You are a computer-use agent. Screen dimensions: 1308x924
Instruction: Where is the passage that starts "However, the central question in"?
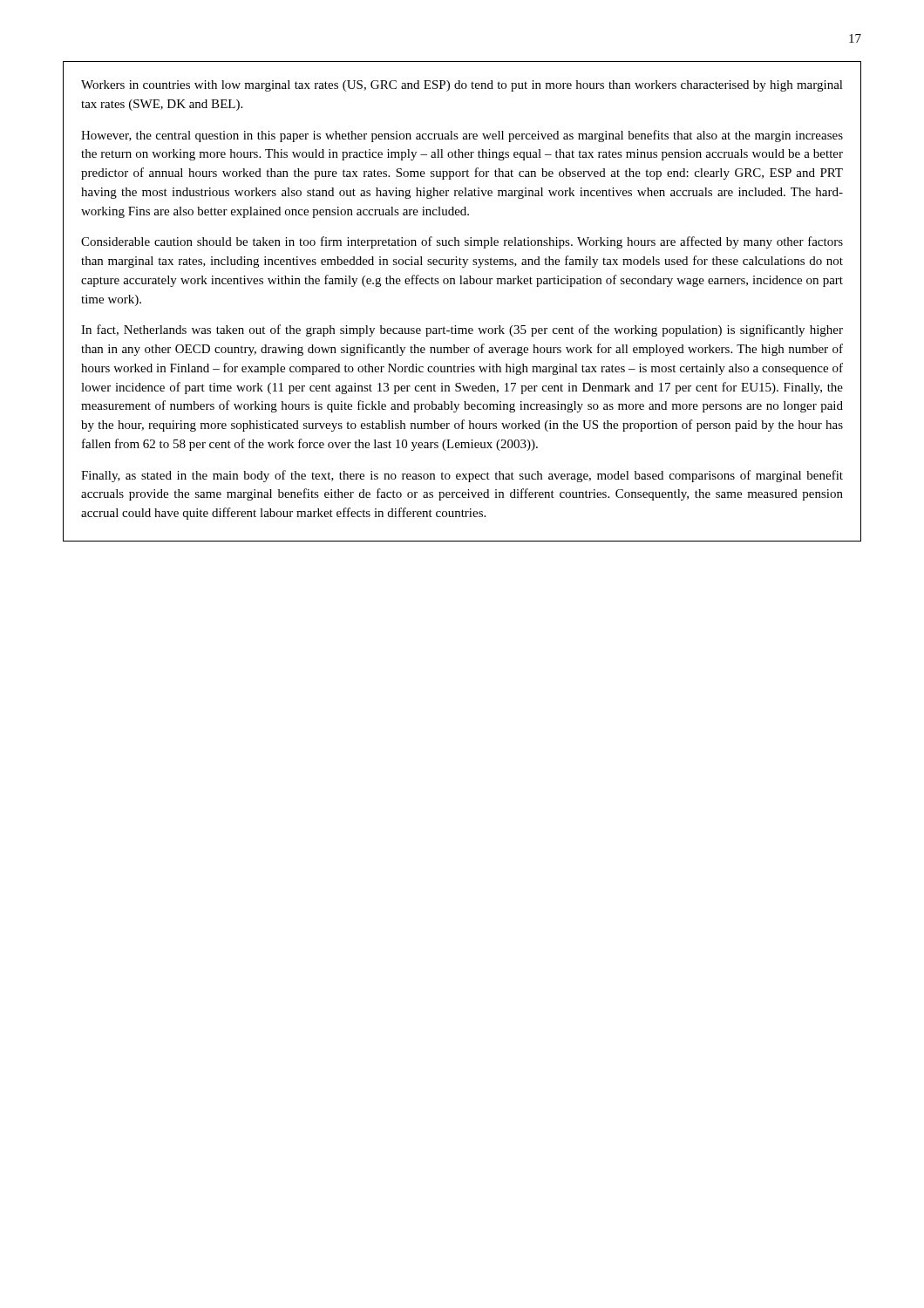click(x=462, y=173)
